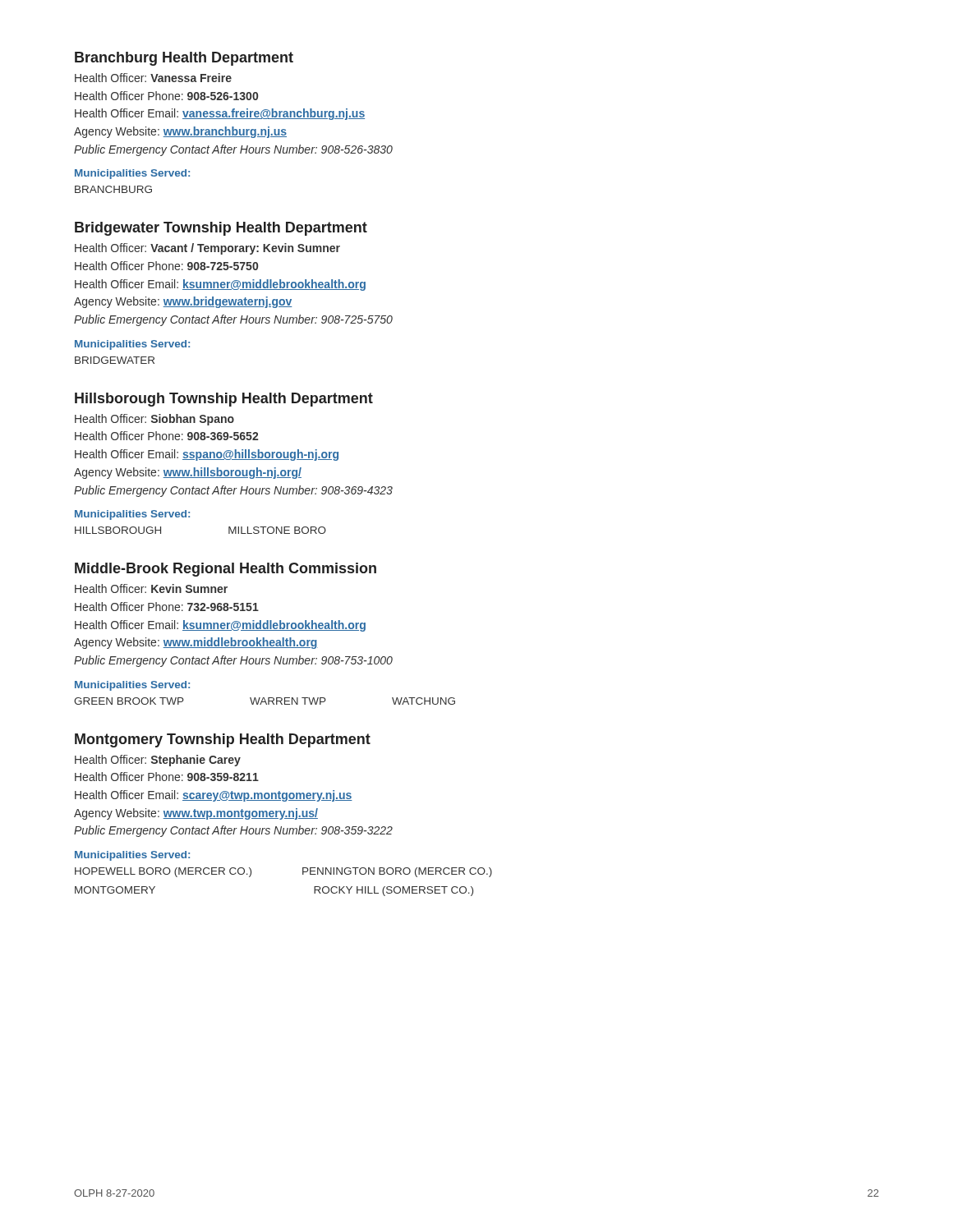Select the text that reads "Municipalities Served: BRIDGEWATER"

click(132, 345)
